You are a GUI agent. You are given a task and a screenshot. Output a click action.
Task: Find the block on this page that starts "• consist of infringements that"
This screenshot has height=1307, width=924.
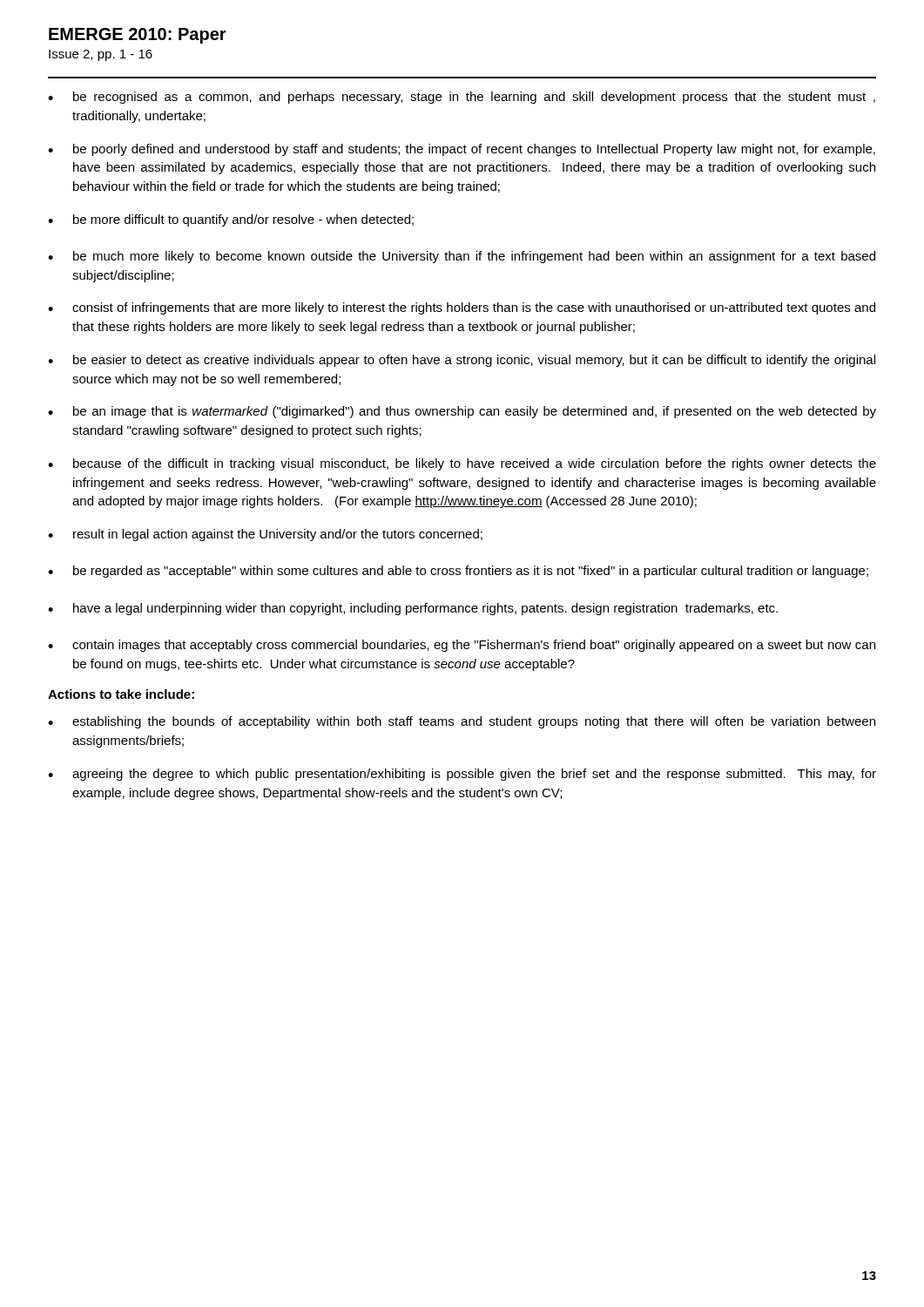pyautogui.click(x=462, y=317)
